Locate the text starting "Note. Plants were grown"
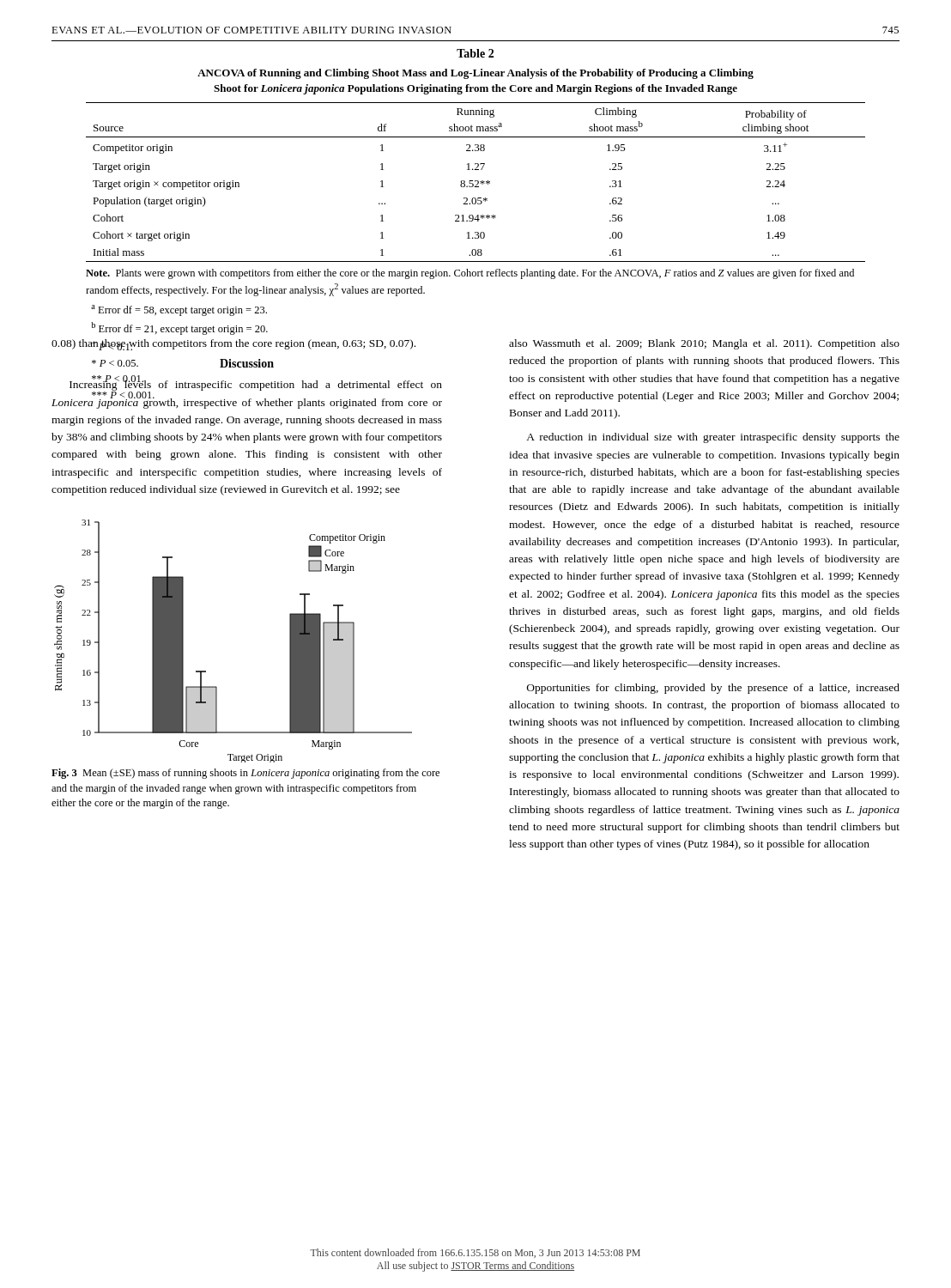The image size is (951, 1288). [x=470, y=274]
